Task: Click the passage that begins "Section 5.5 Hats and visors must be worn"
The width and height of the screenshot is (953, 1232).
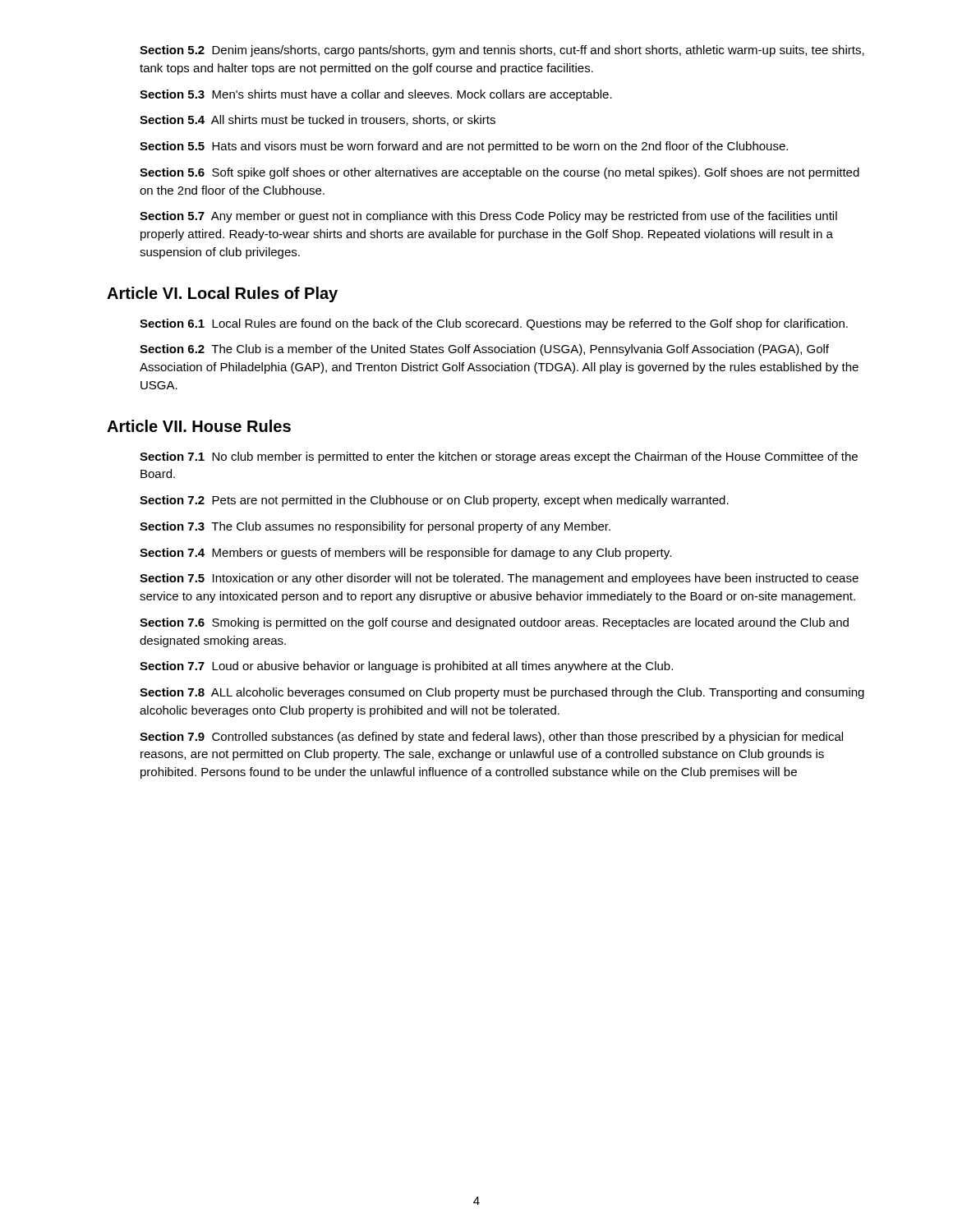Action: (464, 146)
